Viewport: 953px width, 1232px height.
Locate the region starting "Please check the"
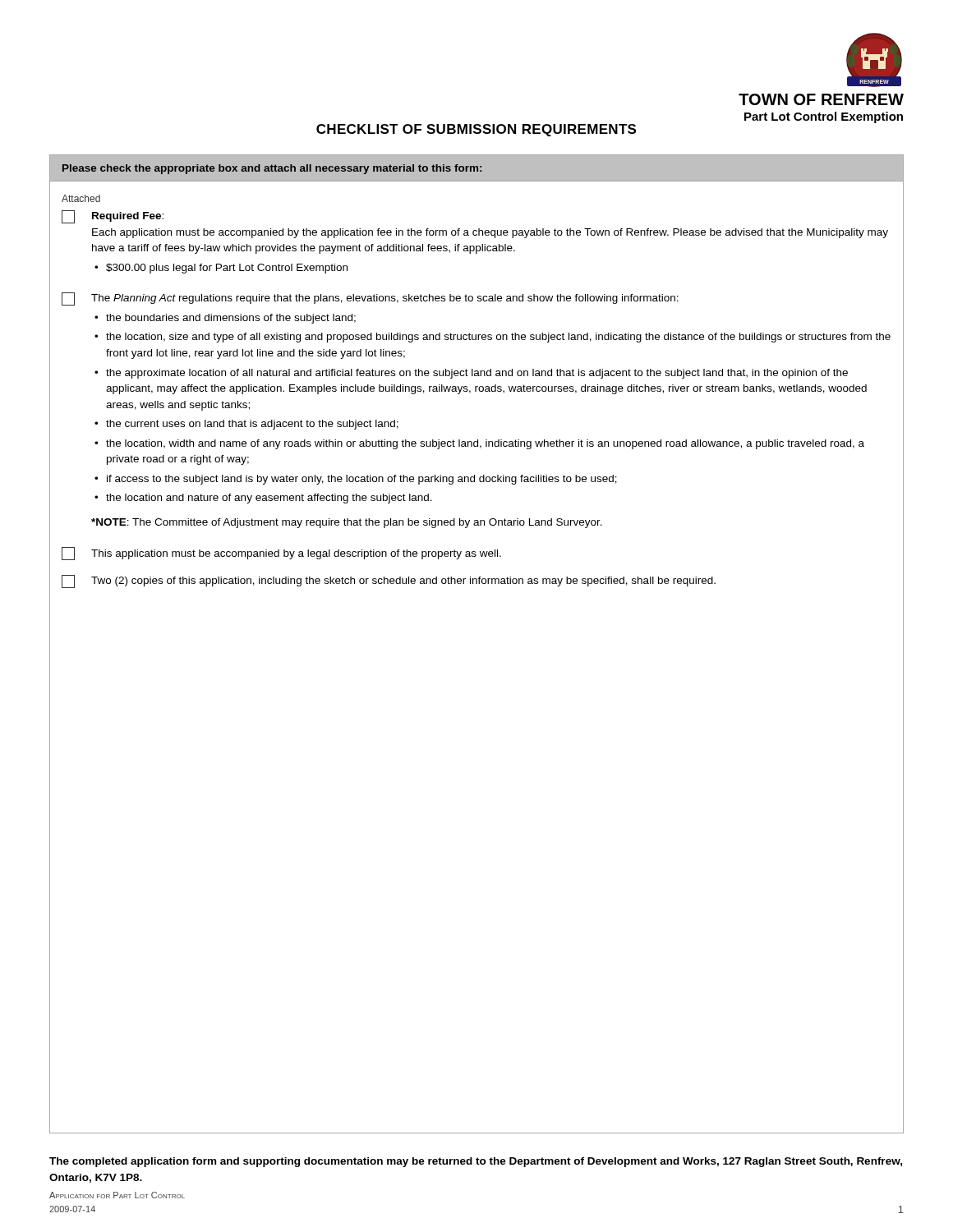pos(272,168)
